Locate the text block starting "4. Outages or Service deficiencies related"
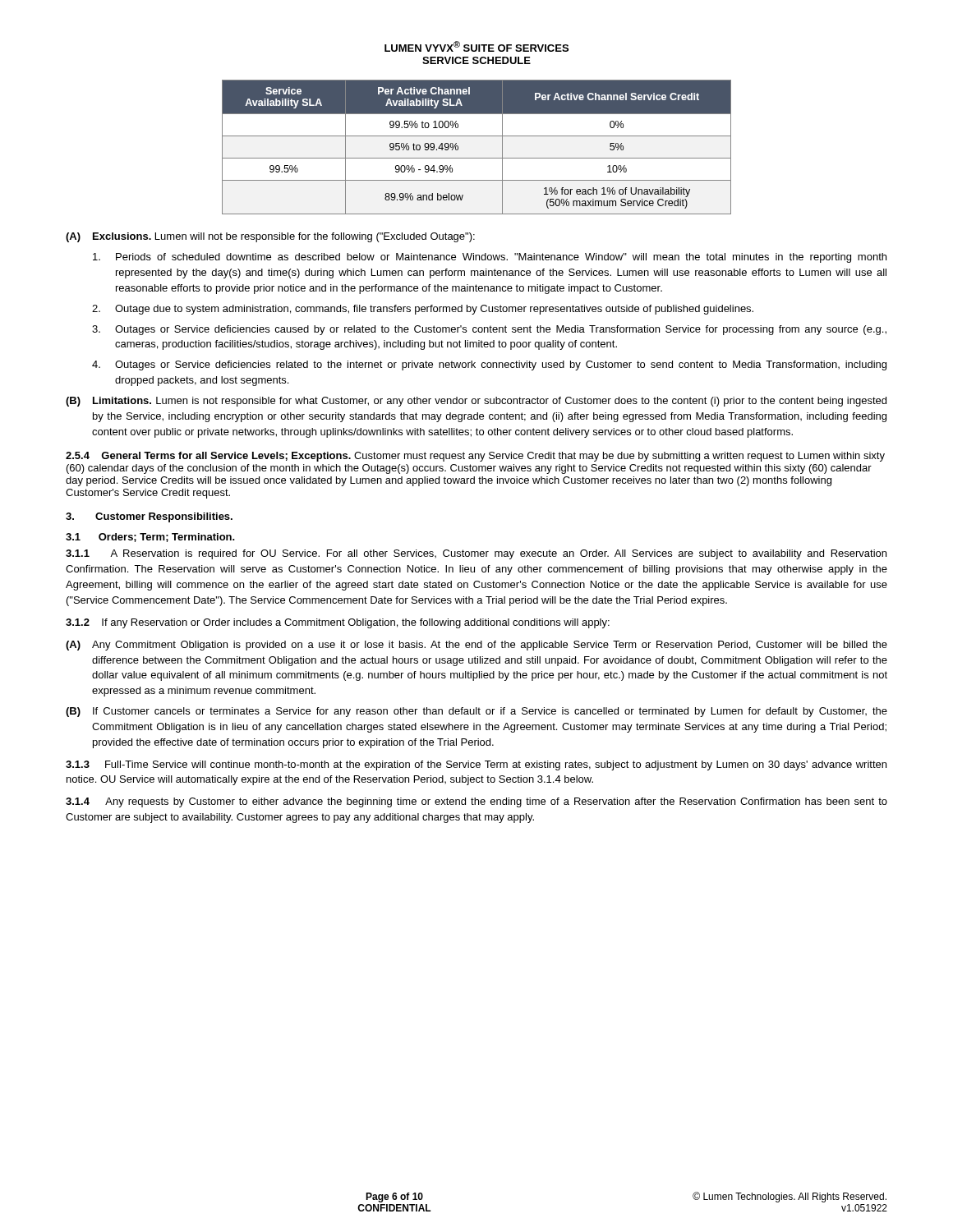Viewport: 953px width, 1232px height. point(490,373)
